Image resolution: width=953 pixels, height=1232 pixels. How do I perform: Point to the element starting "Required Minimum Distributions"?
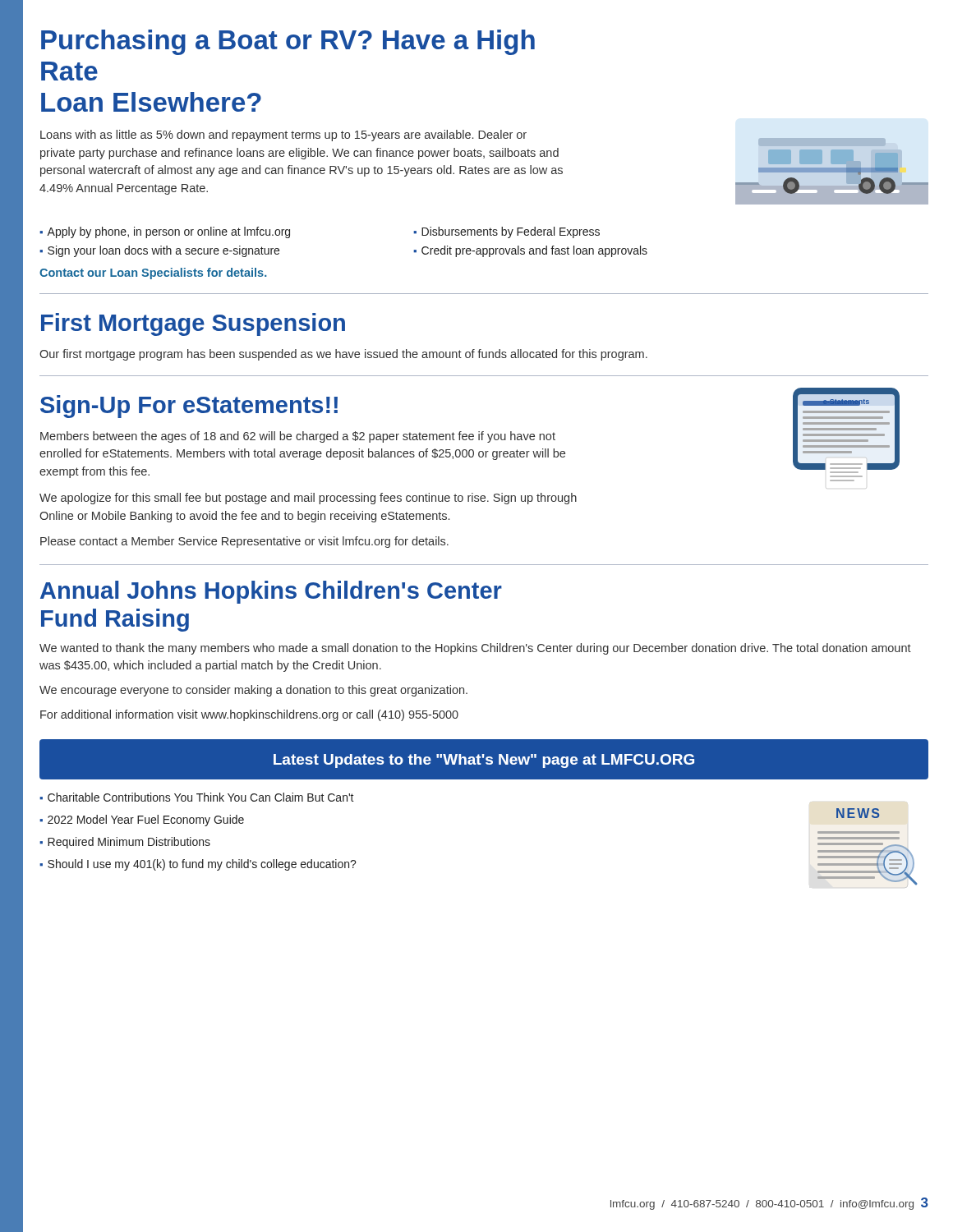tap(129, 842)
